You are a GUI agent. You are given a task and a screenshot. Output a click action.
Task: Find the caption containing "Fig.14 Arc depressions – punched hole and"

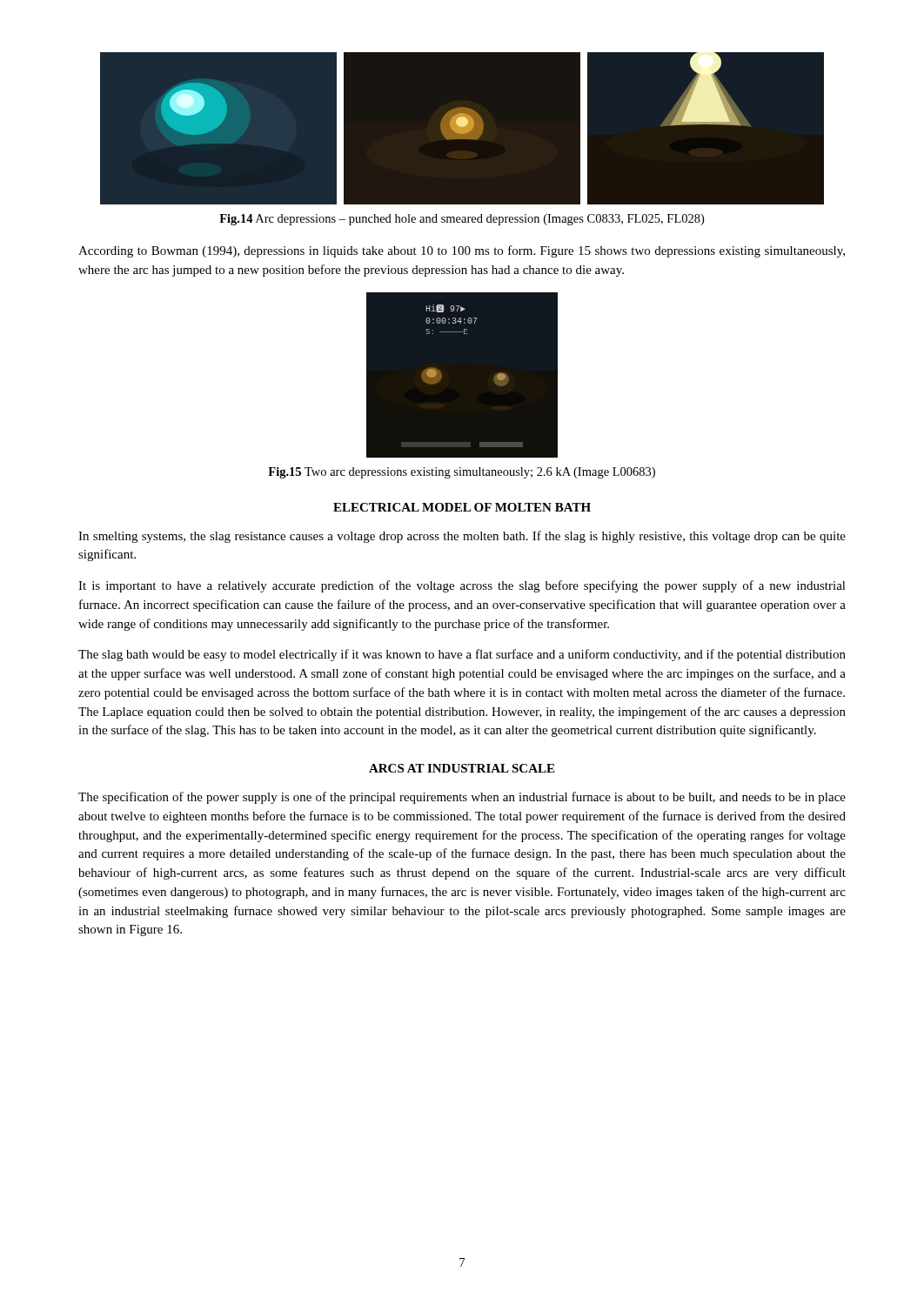click(462, 218)
